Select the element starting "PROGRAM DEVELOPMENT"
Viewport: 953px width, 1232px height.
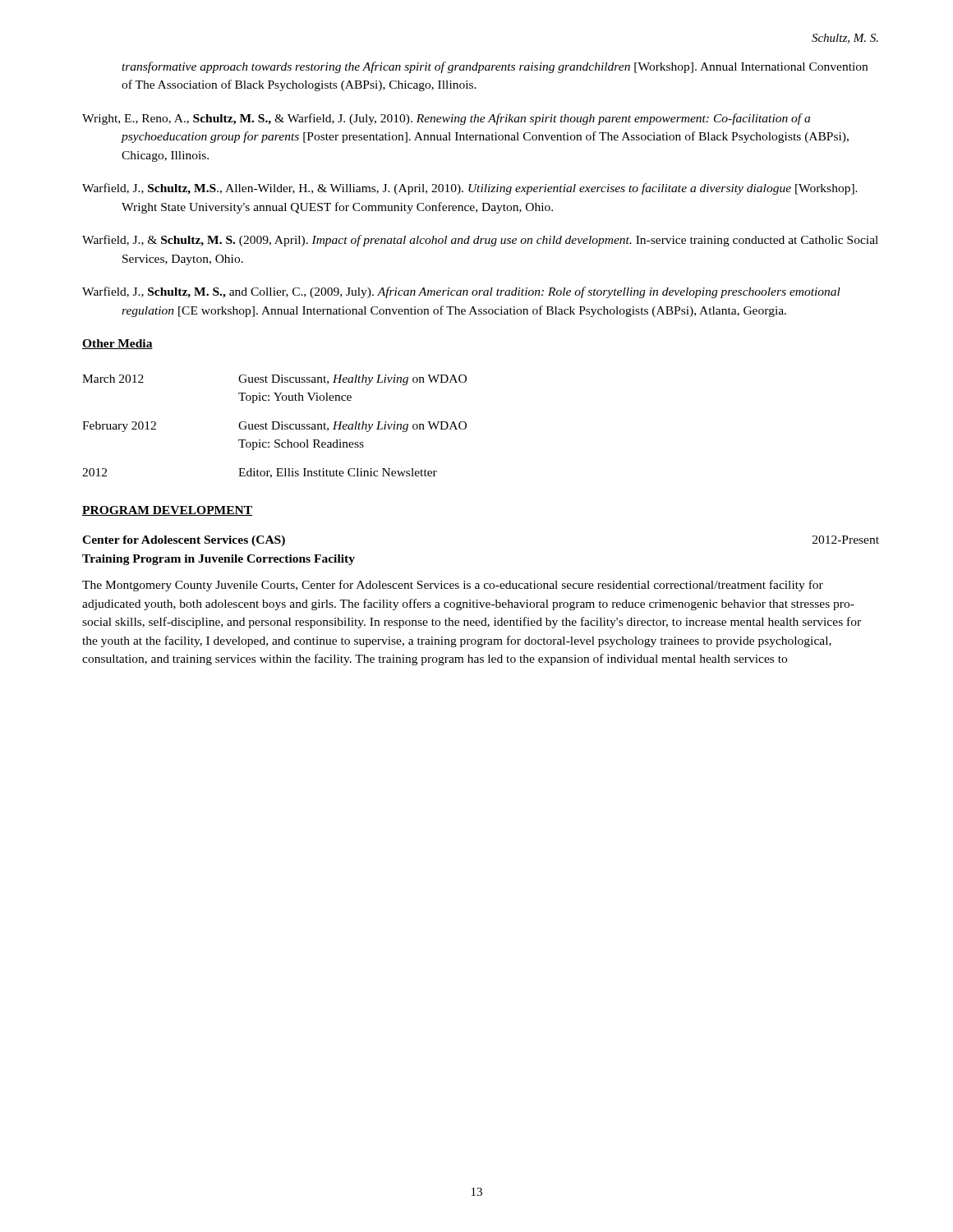(x=167, y=510)
